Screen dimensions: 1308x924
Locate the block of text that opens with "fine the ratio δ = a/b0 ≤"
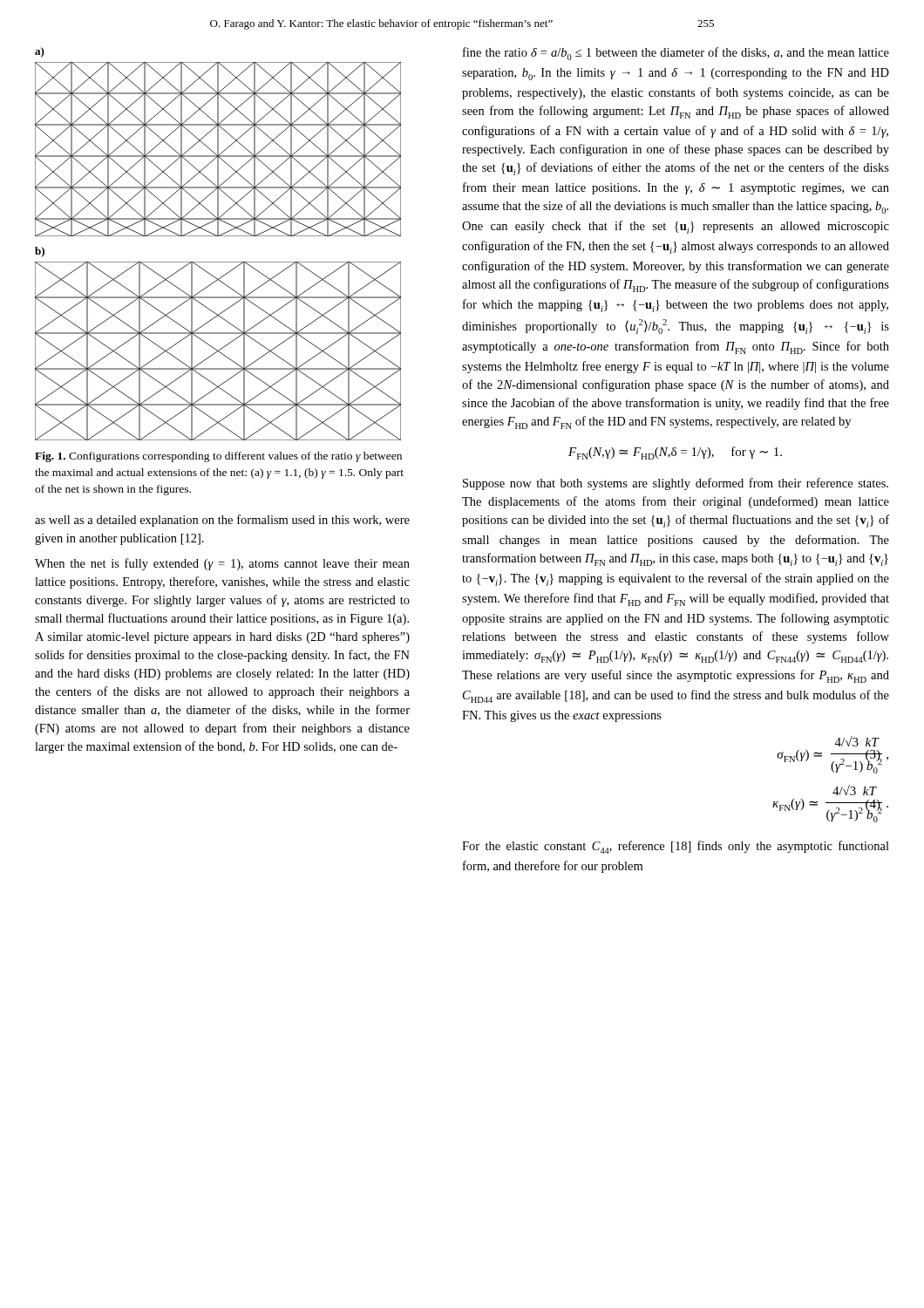[676, 238]
